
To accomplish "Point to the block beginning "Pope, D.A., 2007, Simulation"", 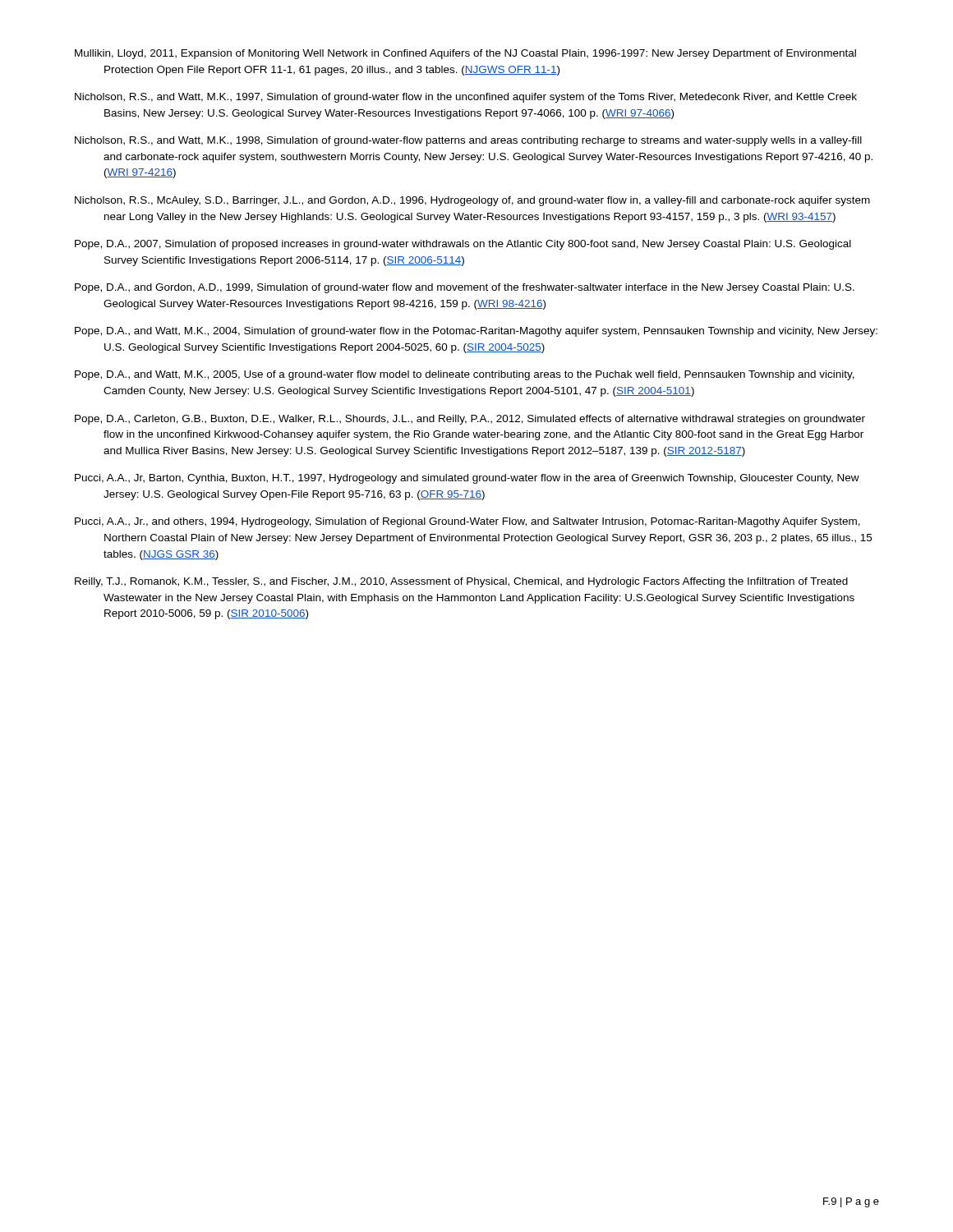I will [x=463, y=252].
